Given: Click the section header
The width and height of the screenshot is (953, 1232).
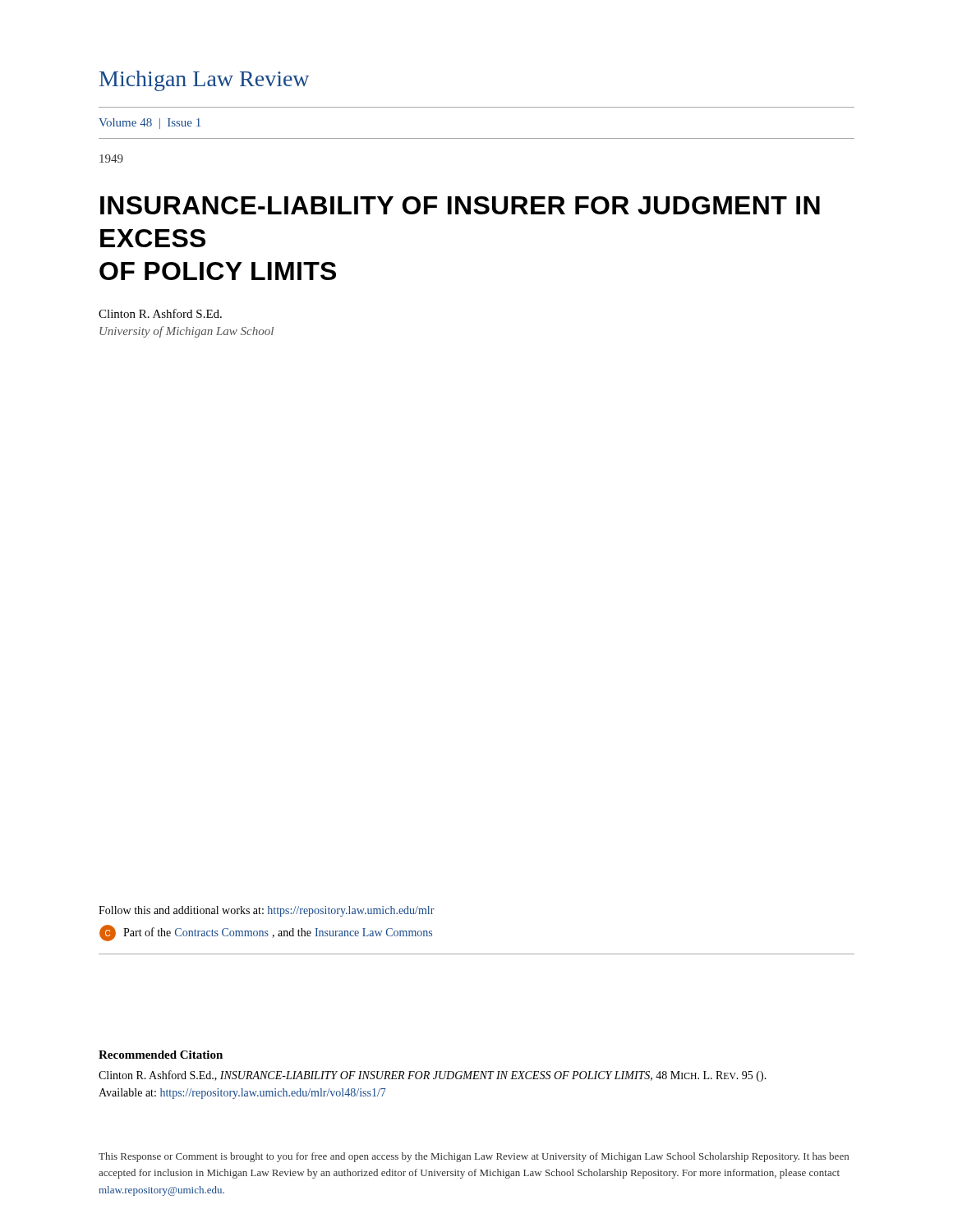Looking at the screenshot, I should coord(161,1055).
